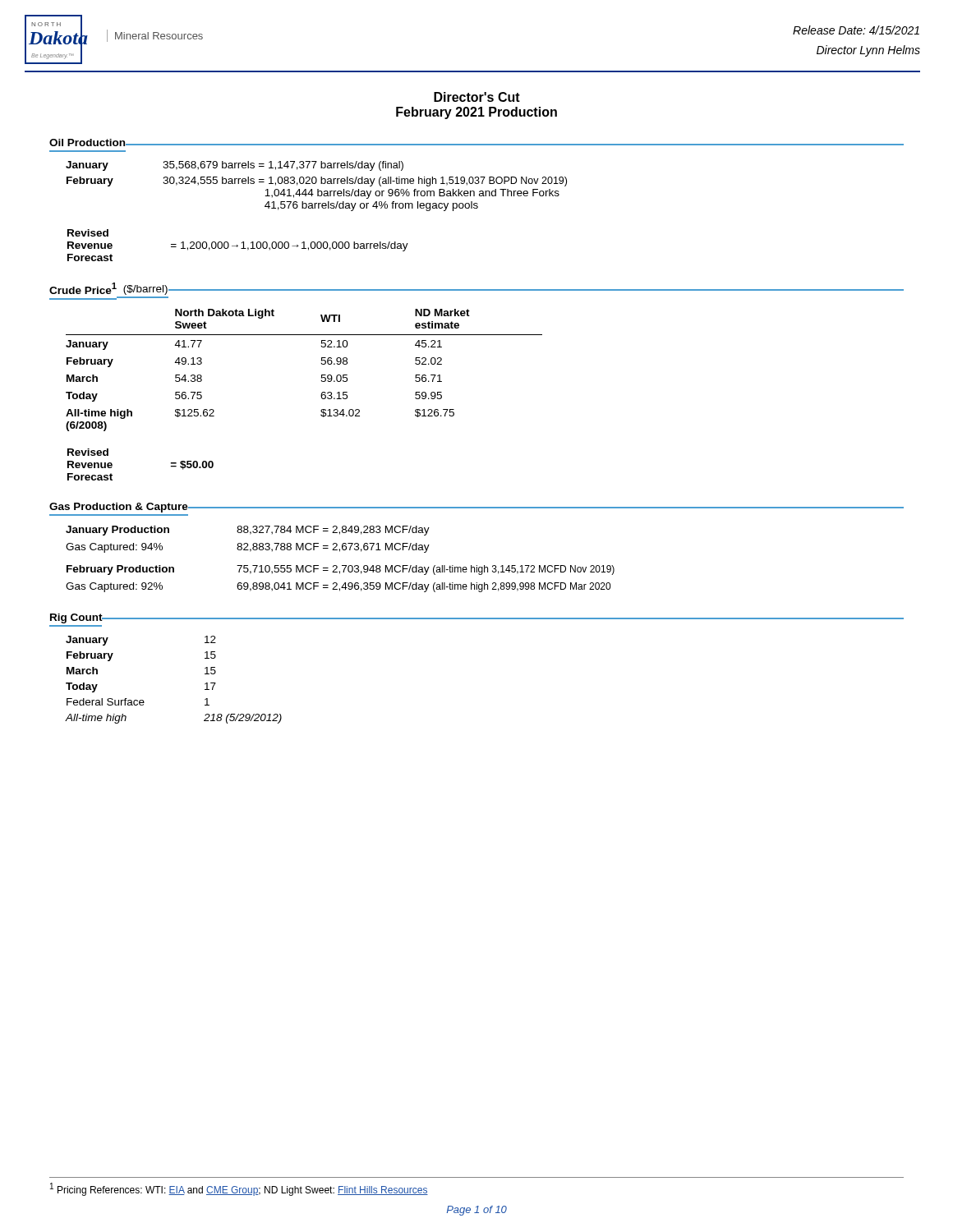Locate the block of text that opens with "January Production 88,327,784 MCF ="
953x1232 pixels.
248,531
